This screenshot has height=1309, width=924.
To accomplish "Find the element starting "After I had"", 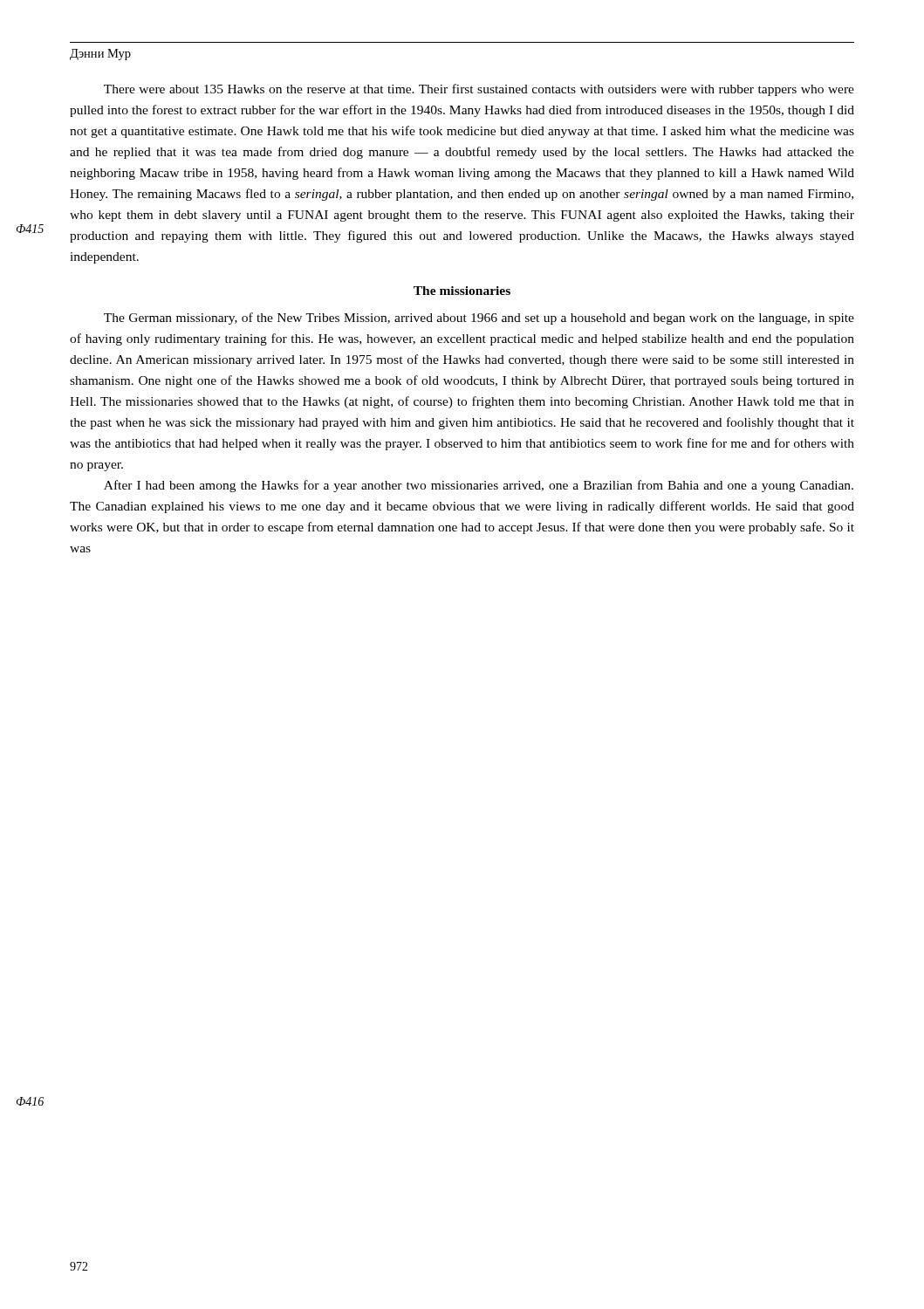I will pyautogui.click(x=462, y=517).
